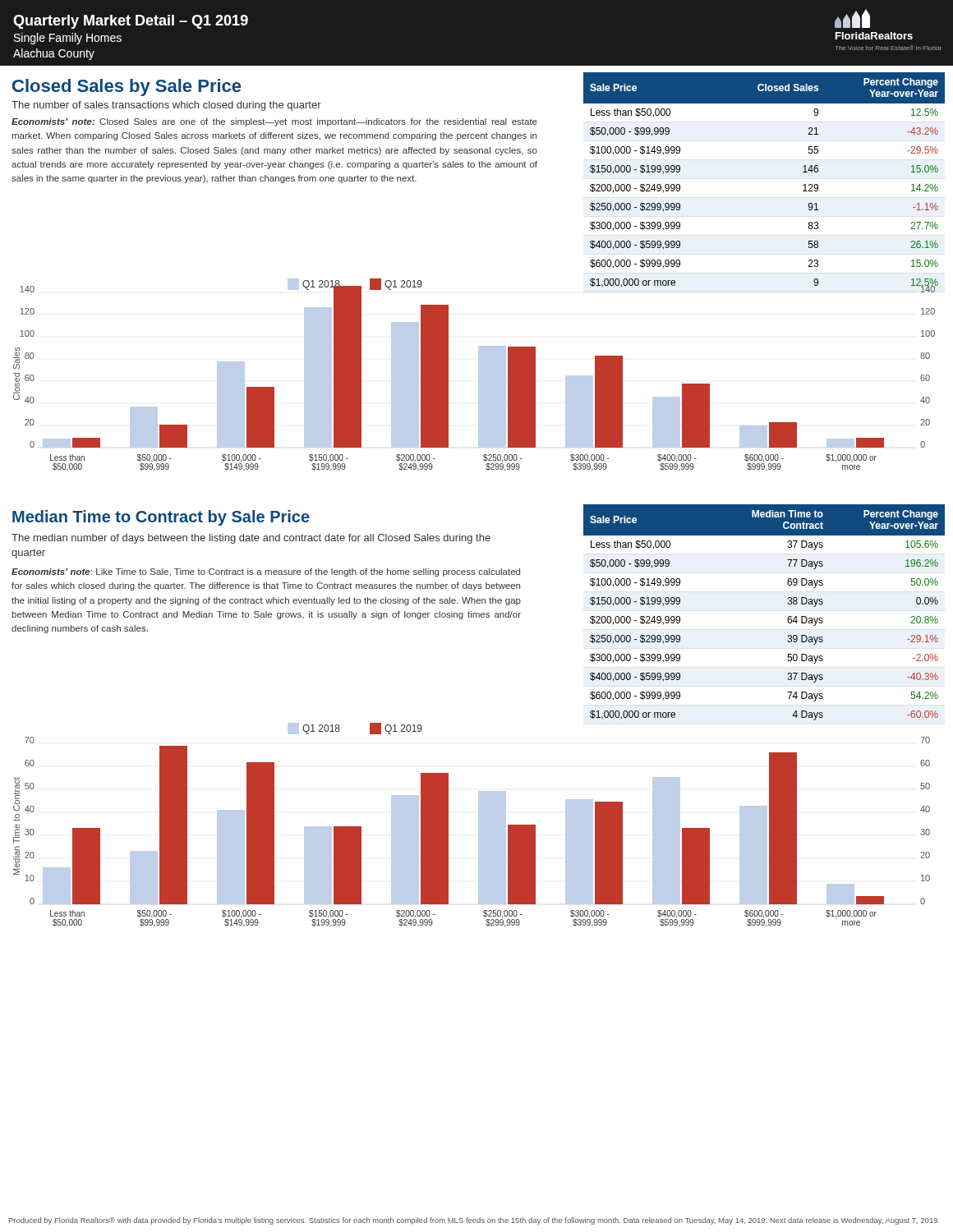Find the region starting "Closed Sales by Sale Price"
The width and height of the screenshot is (953, 1232).
pyautogui.click(x=127, y=86)
